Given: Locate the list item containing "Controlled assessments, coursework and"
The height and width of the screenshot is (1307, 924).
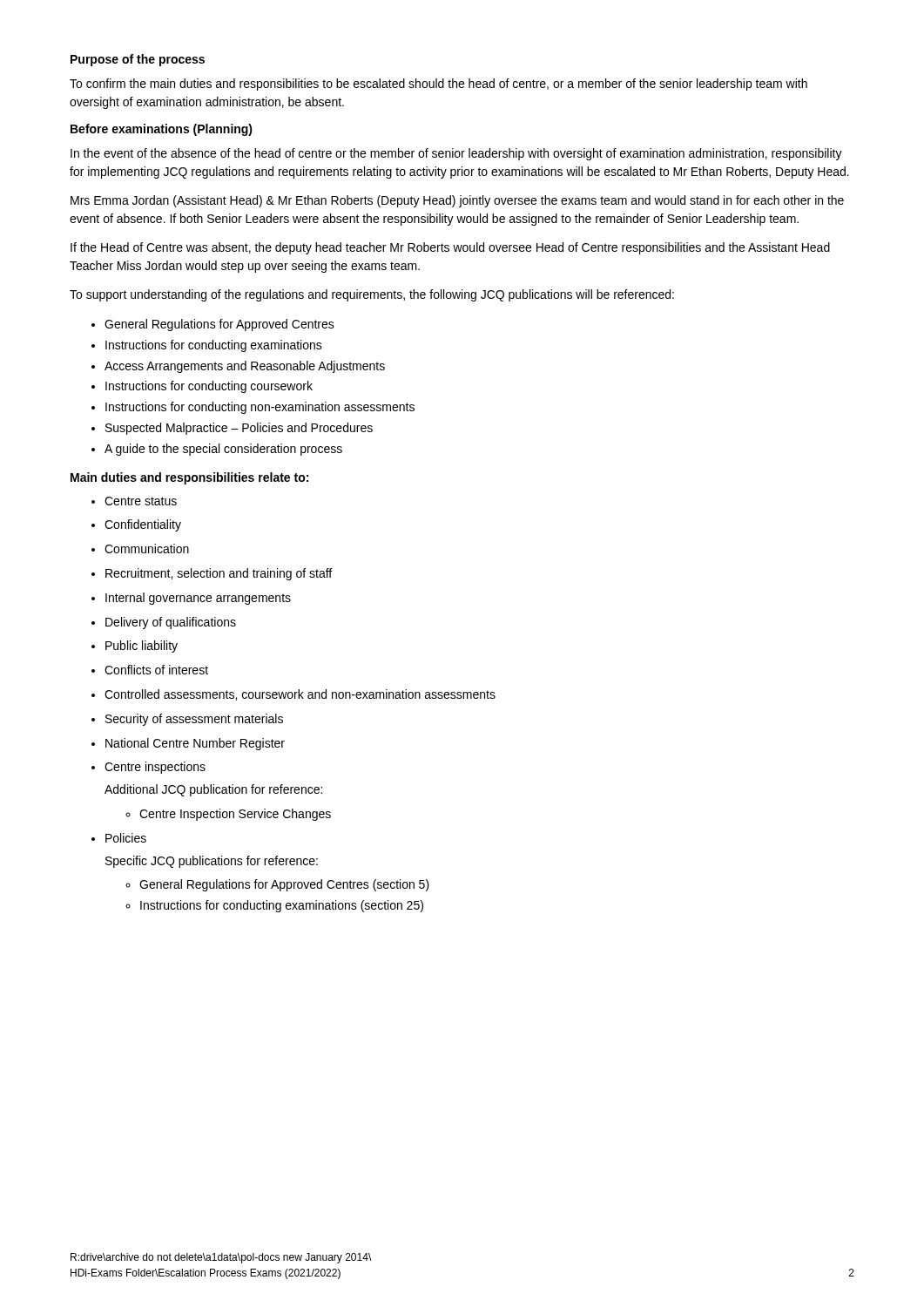Looking at the screenshot, I should pos(300,694).
